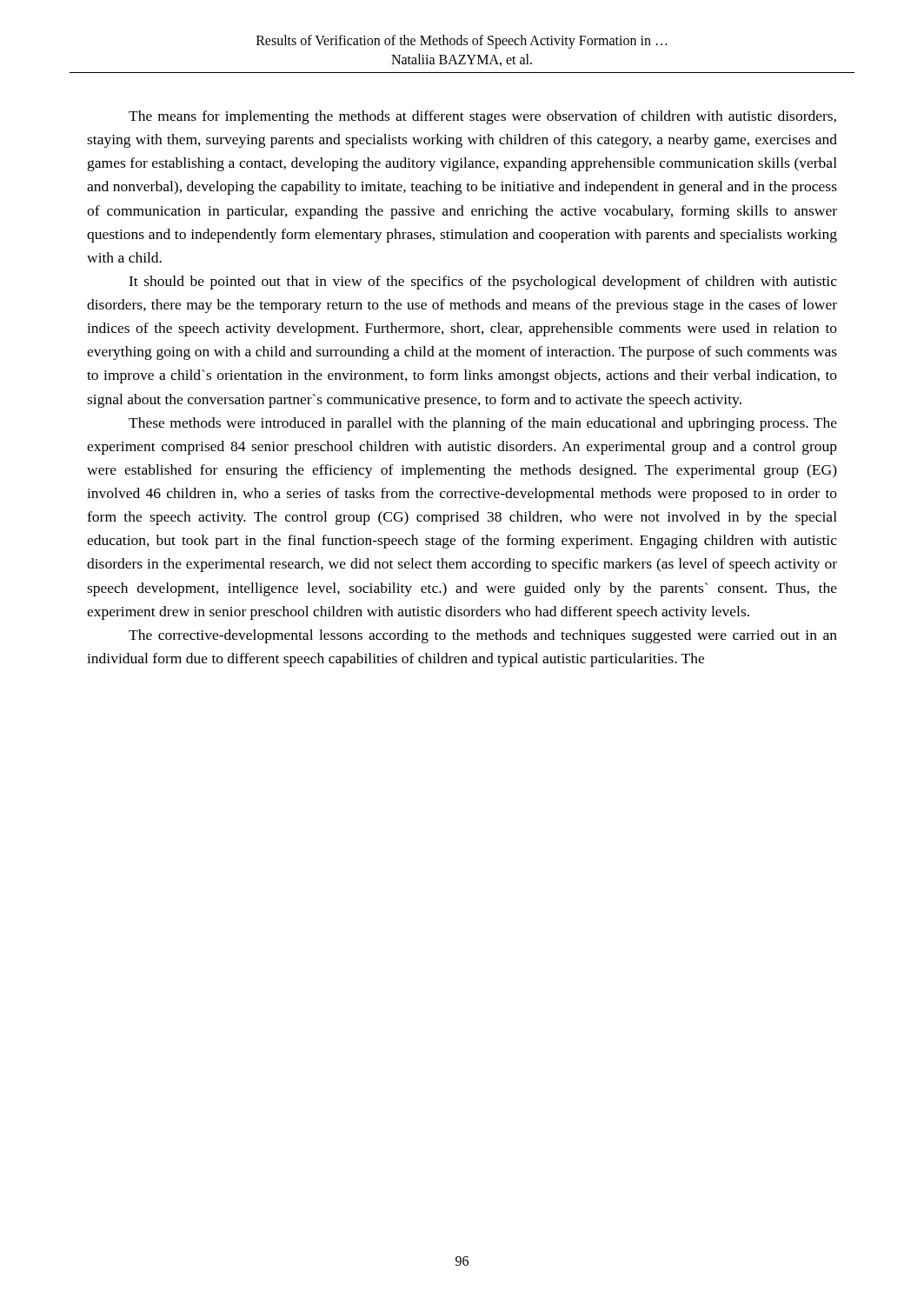Screen dimensions: 1304x924
Task: Find the block on this page that starts "These methods were introduced"
Action: point(462,517)
